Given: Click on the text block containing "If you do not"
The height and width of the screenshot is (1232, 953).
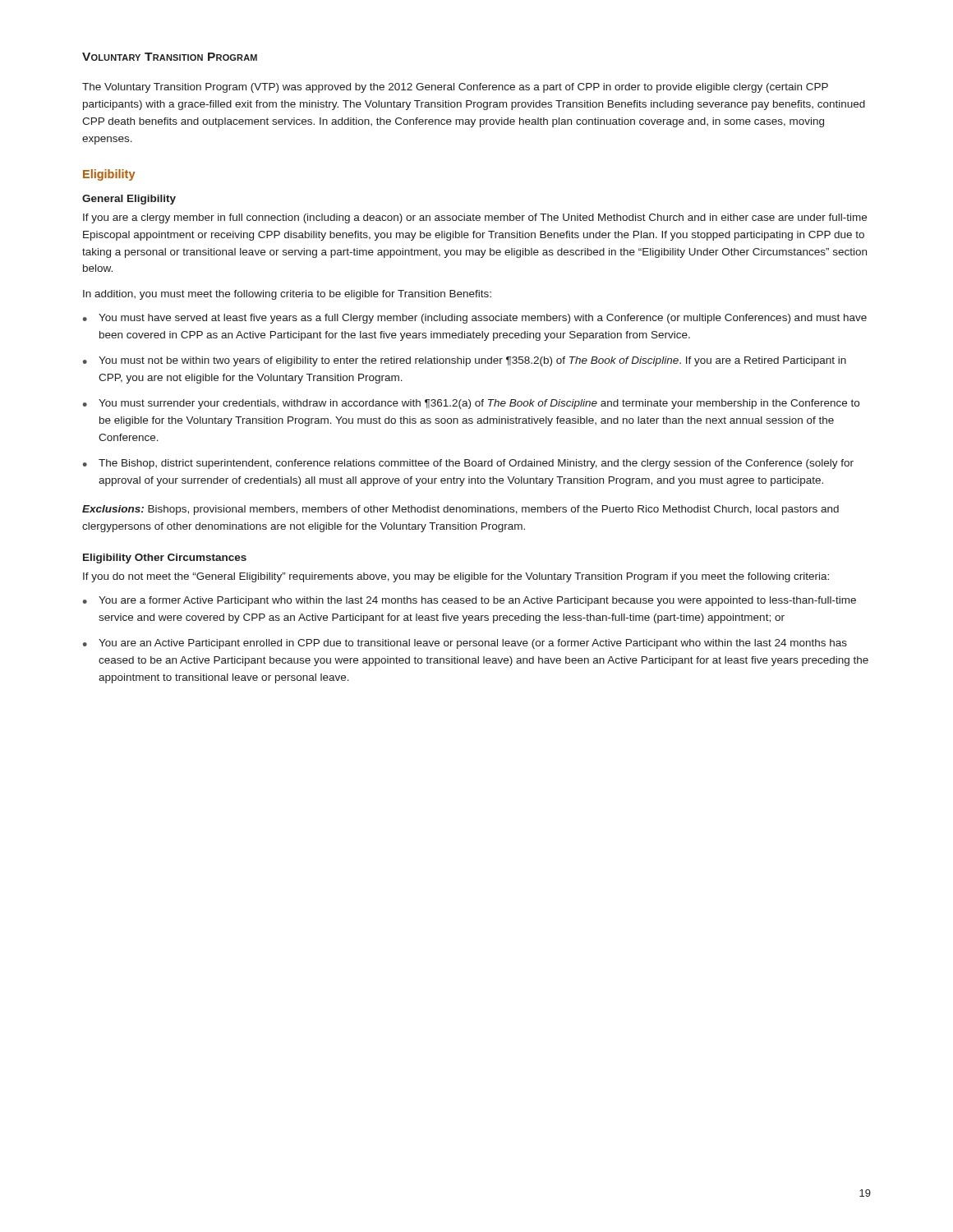Looking at the screenshot, I should 456,577.
